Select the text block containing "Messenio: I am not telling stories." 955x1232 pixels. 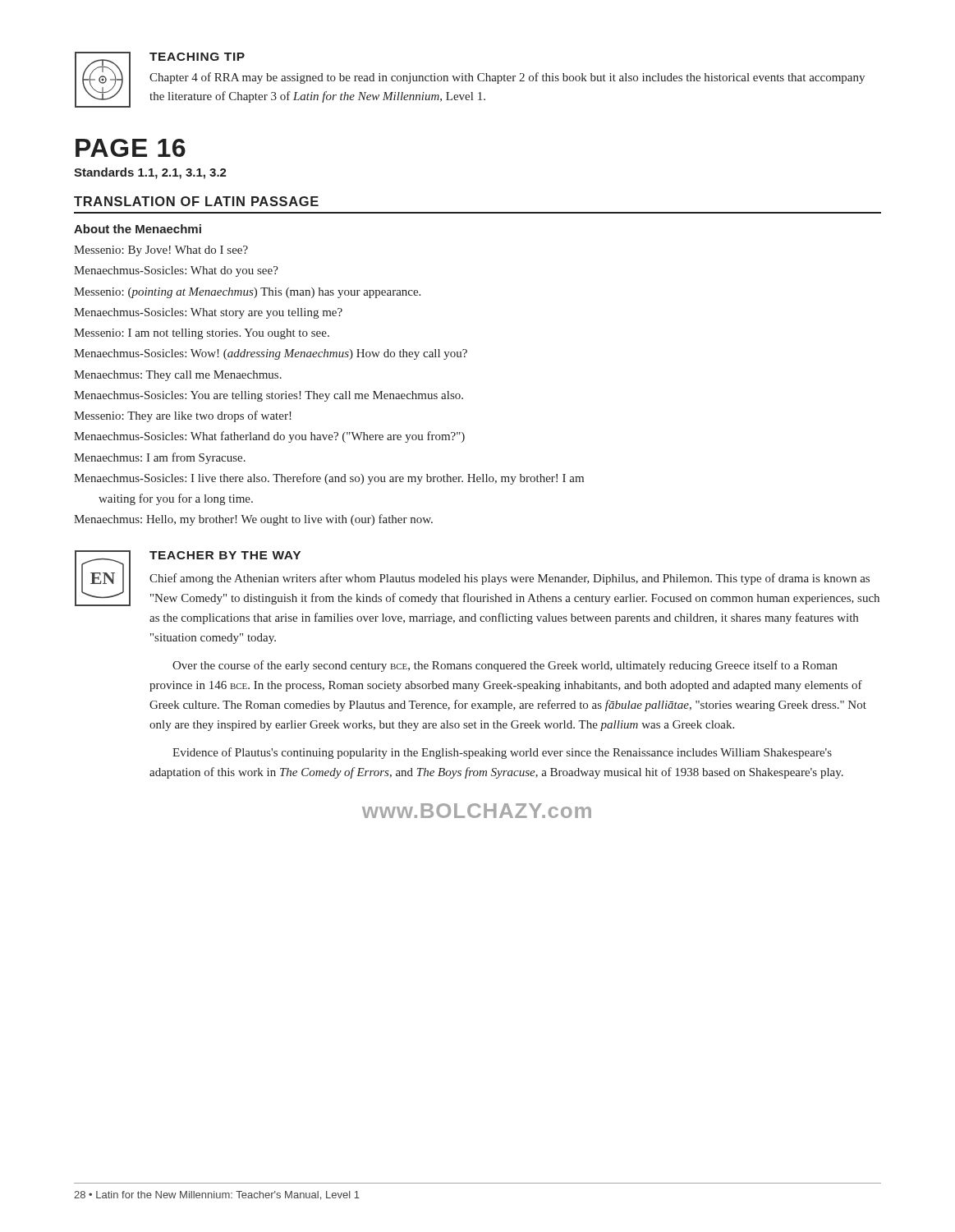[202, 334]
